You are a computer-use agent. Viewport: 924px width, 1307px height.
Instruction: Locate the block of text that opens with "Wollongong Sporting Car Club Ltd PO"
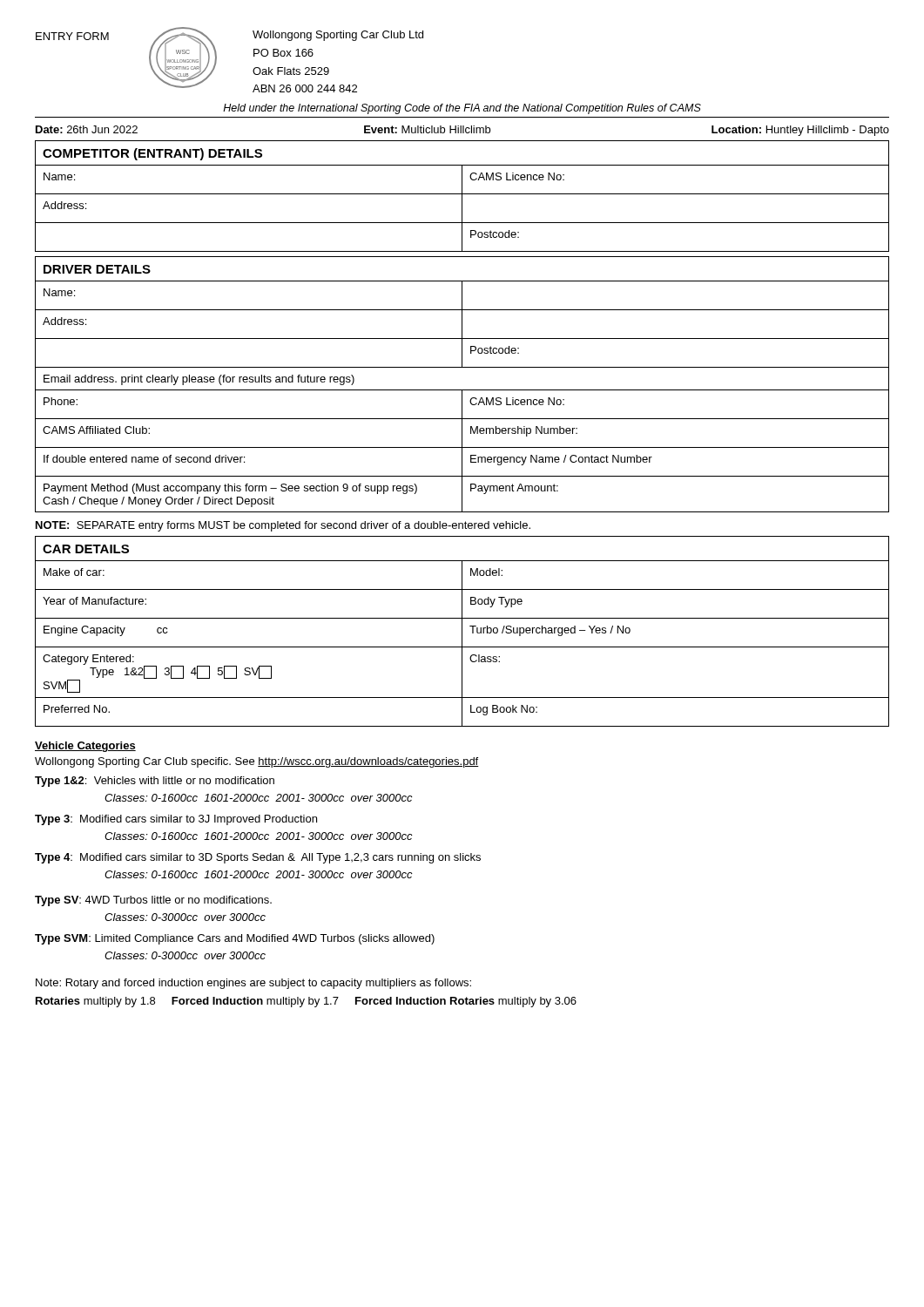tap(338, 62)
